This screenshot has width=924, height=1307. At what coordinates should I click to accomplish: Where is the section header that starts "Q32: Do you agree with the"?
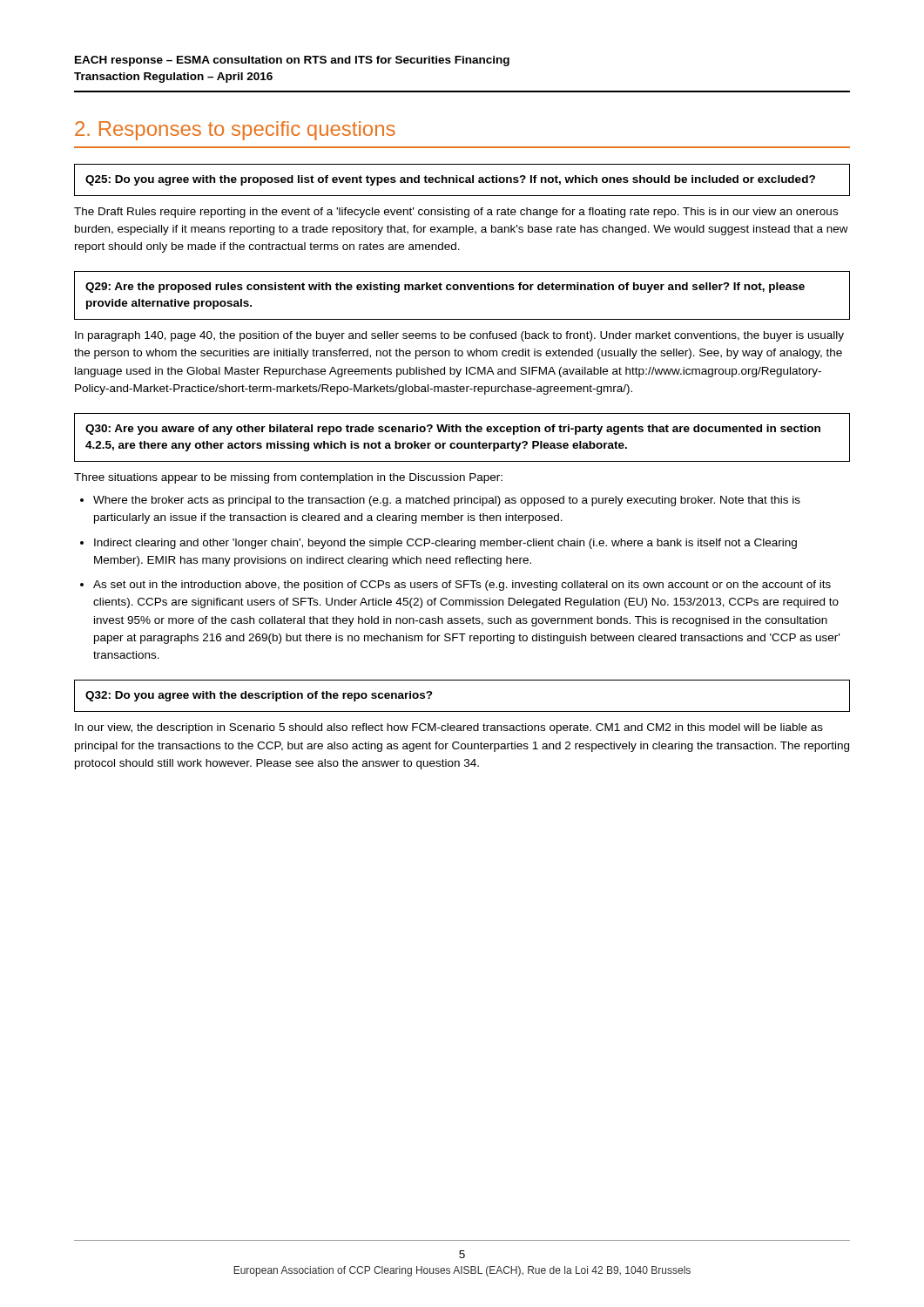259,695
